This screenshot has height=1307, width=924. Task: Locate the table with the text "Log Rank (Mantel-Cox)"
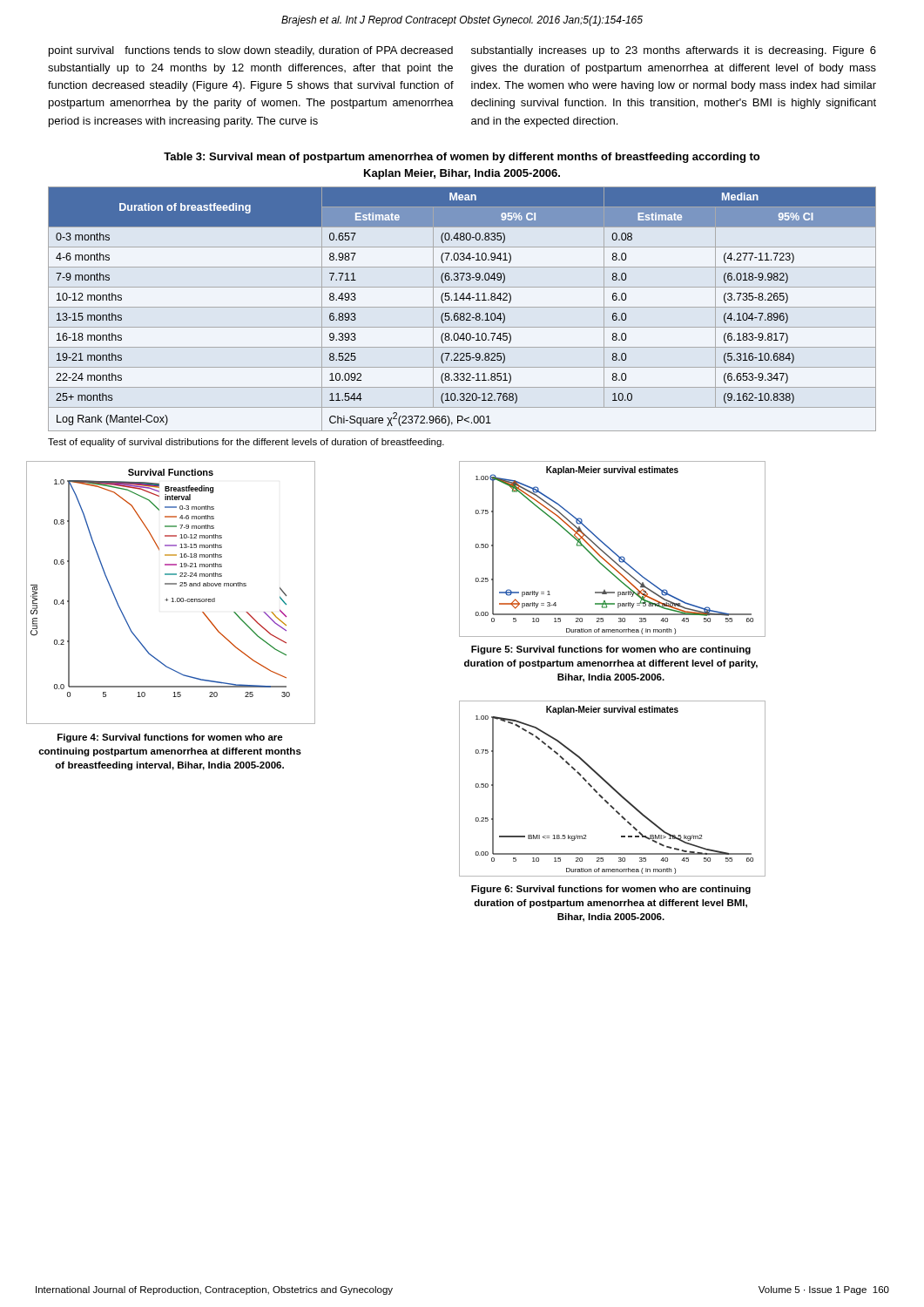pyautogui.click(x=462, y=311)
